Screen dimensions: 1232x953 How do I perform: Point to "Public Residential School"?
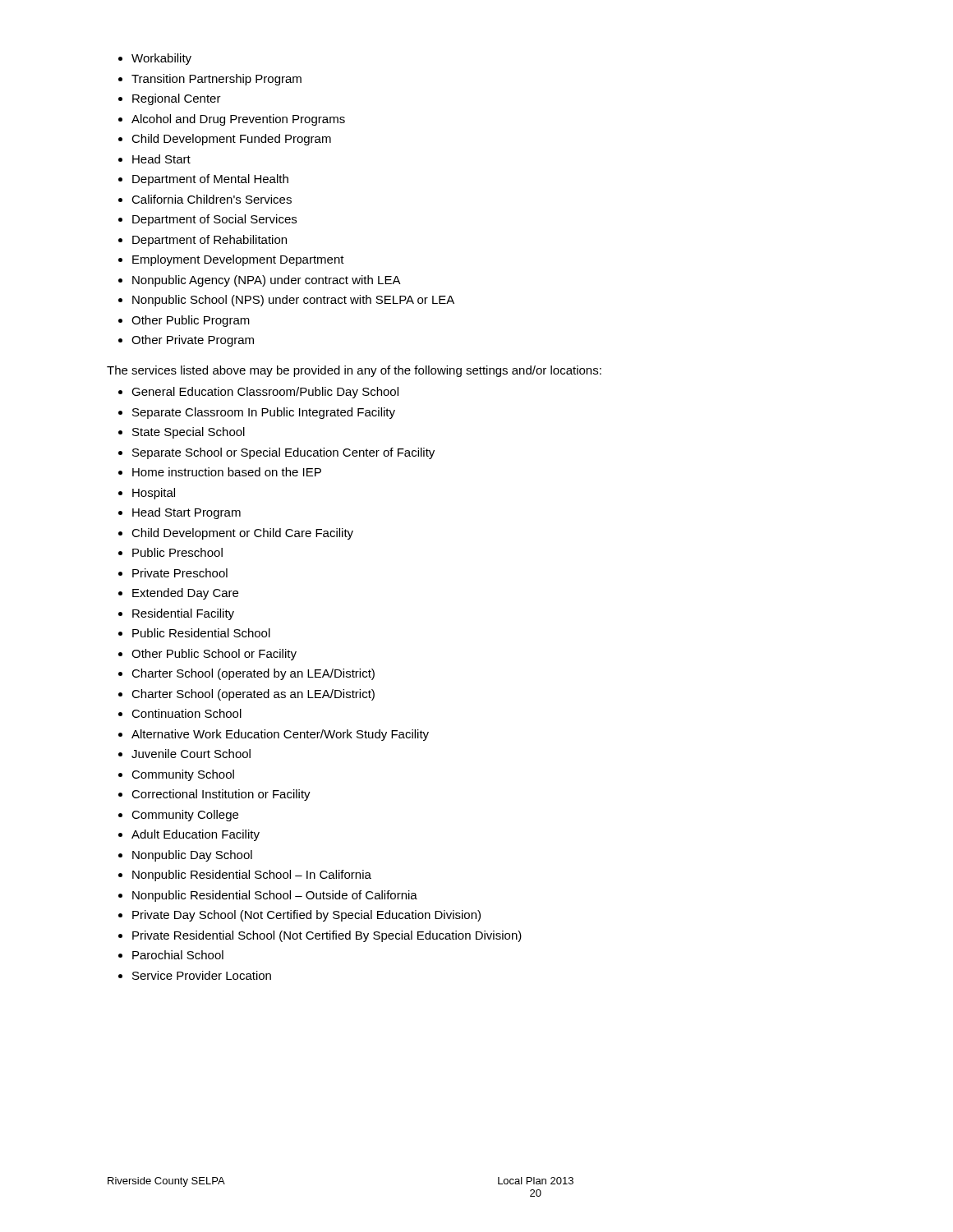[x=201, y=633]
